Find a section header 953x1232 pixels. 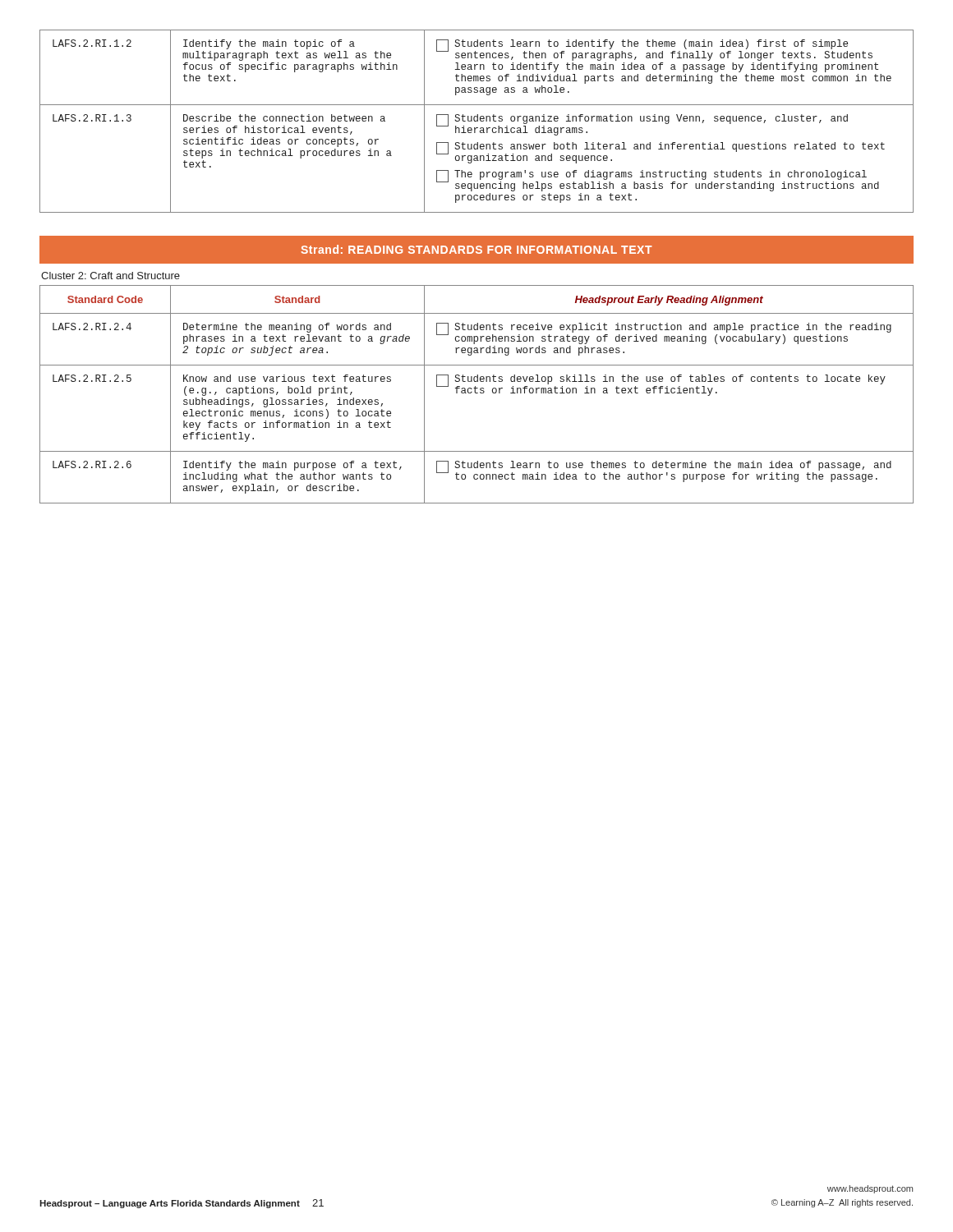tap(476, 250)
